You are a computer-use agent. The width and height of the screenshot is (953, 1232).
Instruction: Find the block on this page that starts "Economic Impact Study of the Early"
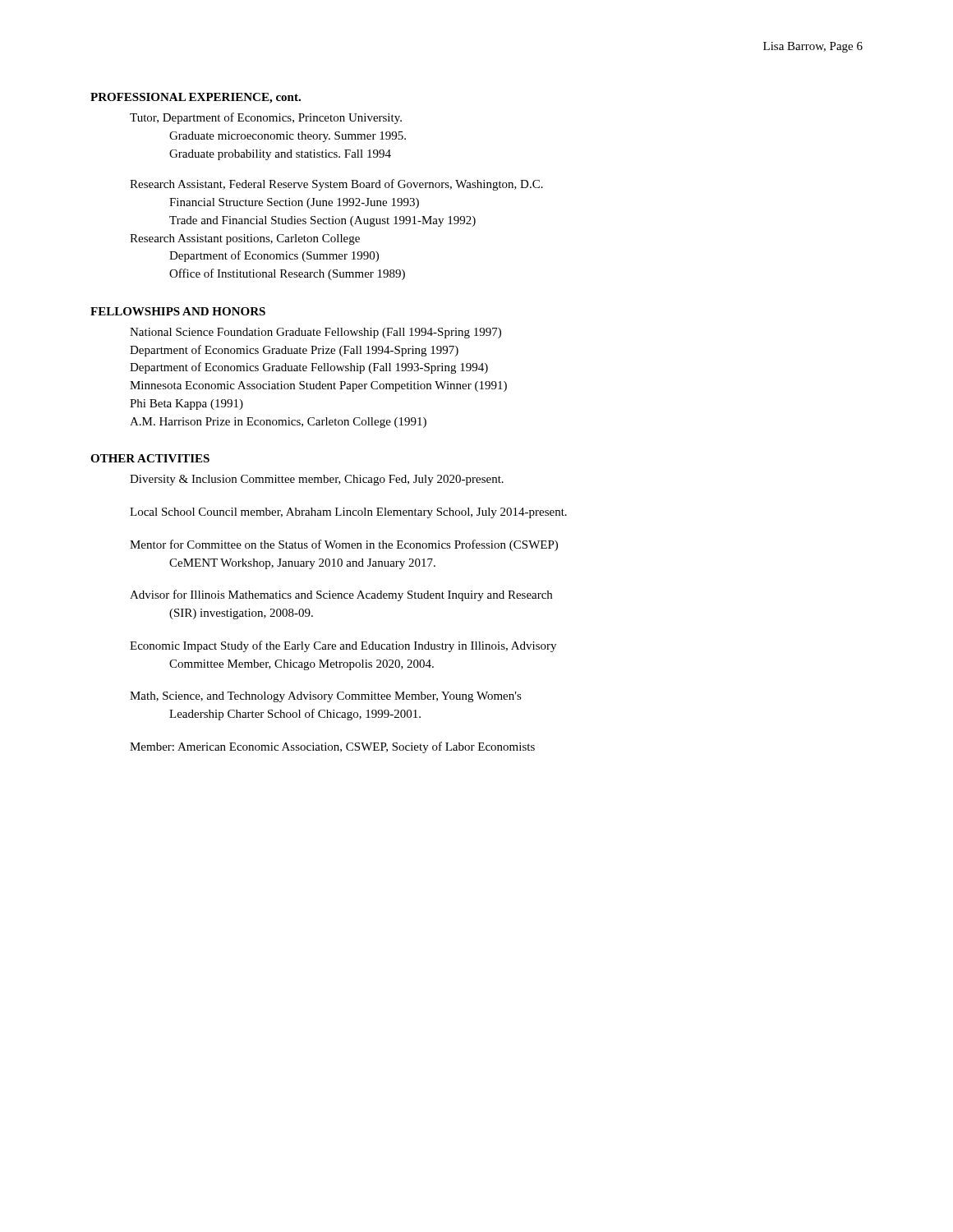pos(496,655)
